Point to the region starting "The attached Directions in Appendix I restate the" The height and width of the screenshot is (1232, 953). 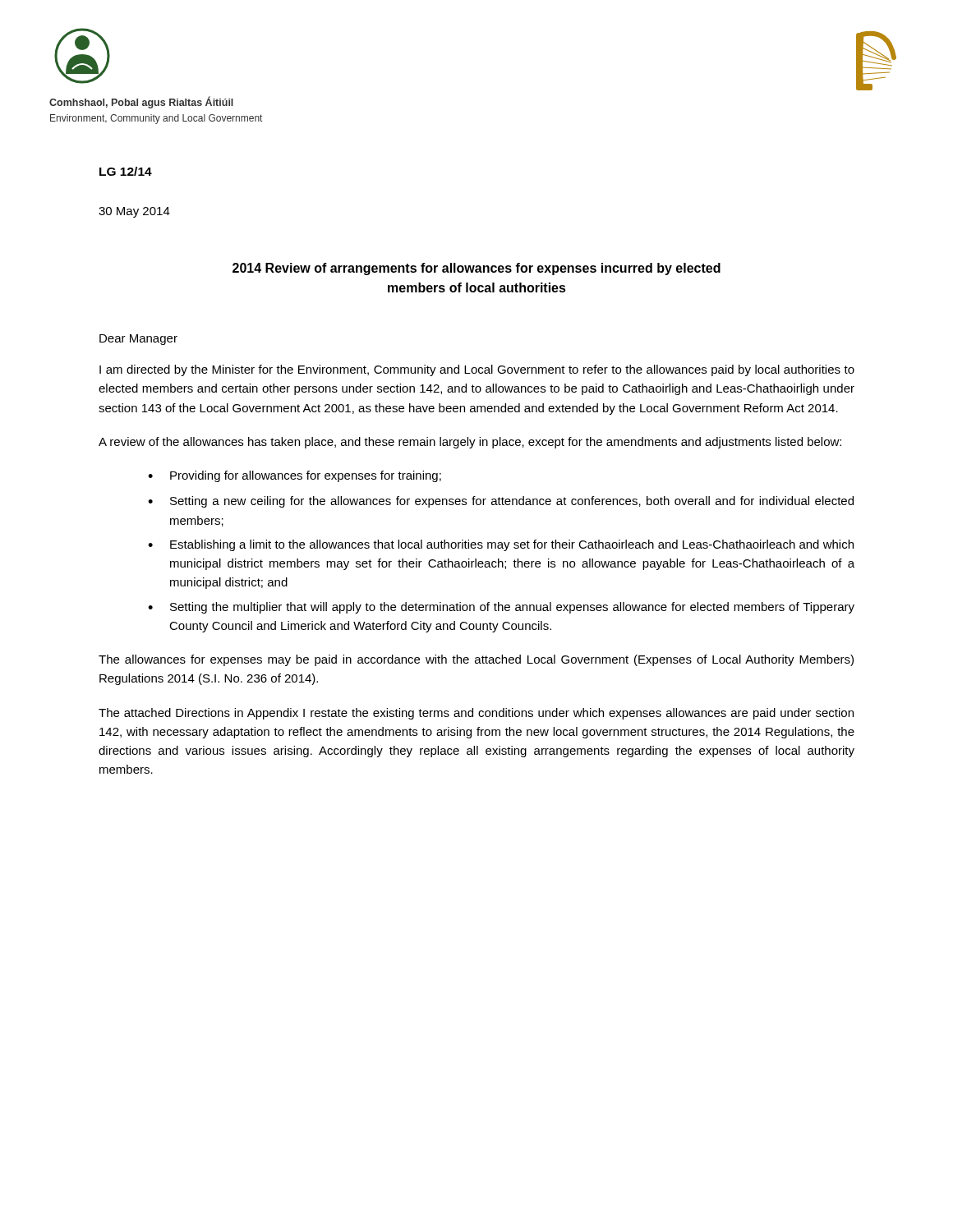tap(476, 741)
